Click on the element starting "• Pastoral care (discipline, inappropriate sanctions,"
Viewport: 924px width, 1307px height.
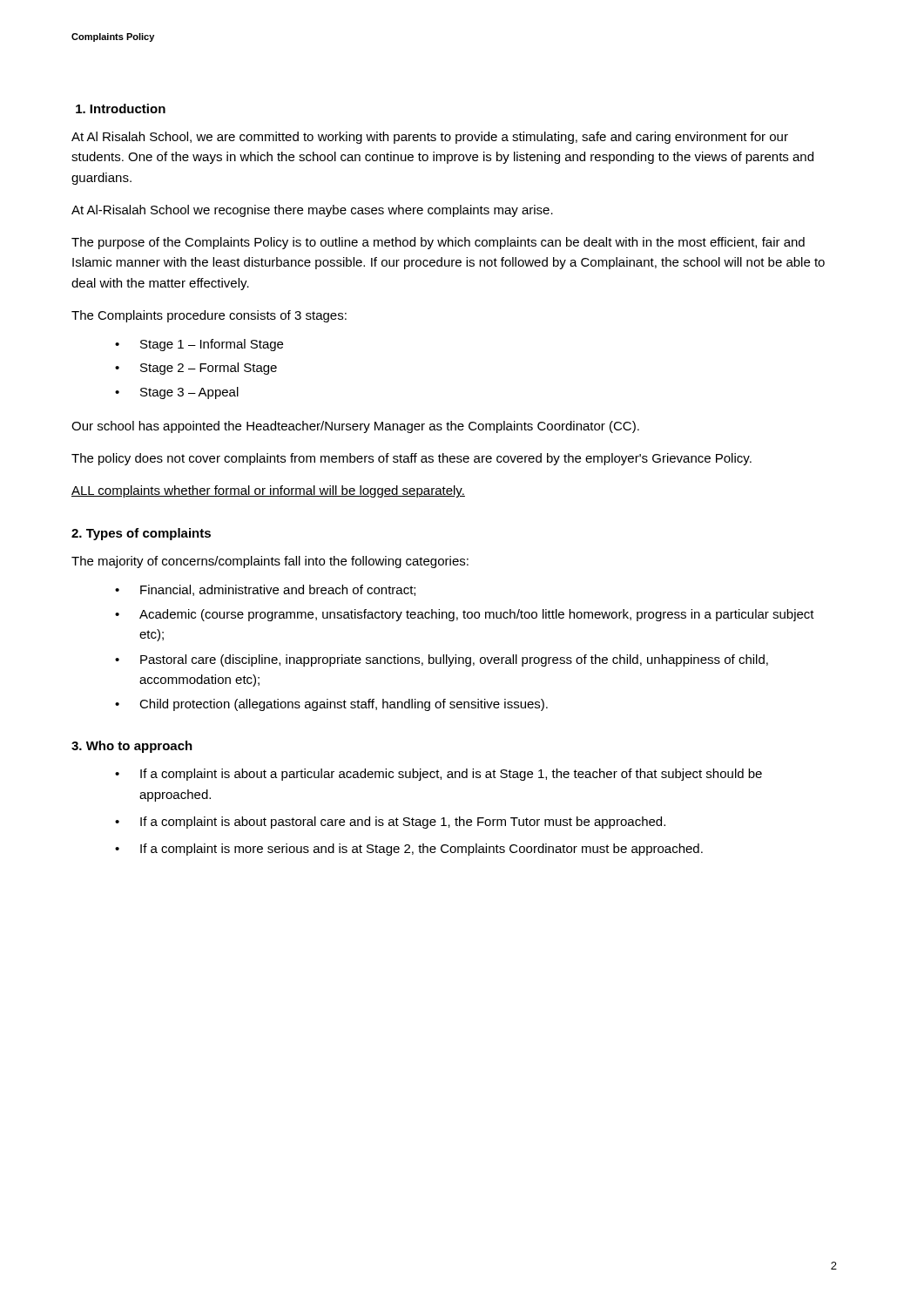tap(476, 669)
